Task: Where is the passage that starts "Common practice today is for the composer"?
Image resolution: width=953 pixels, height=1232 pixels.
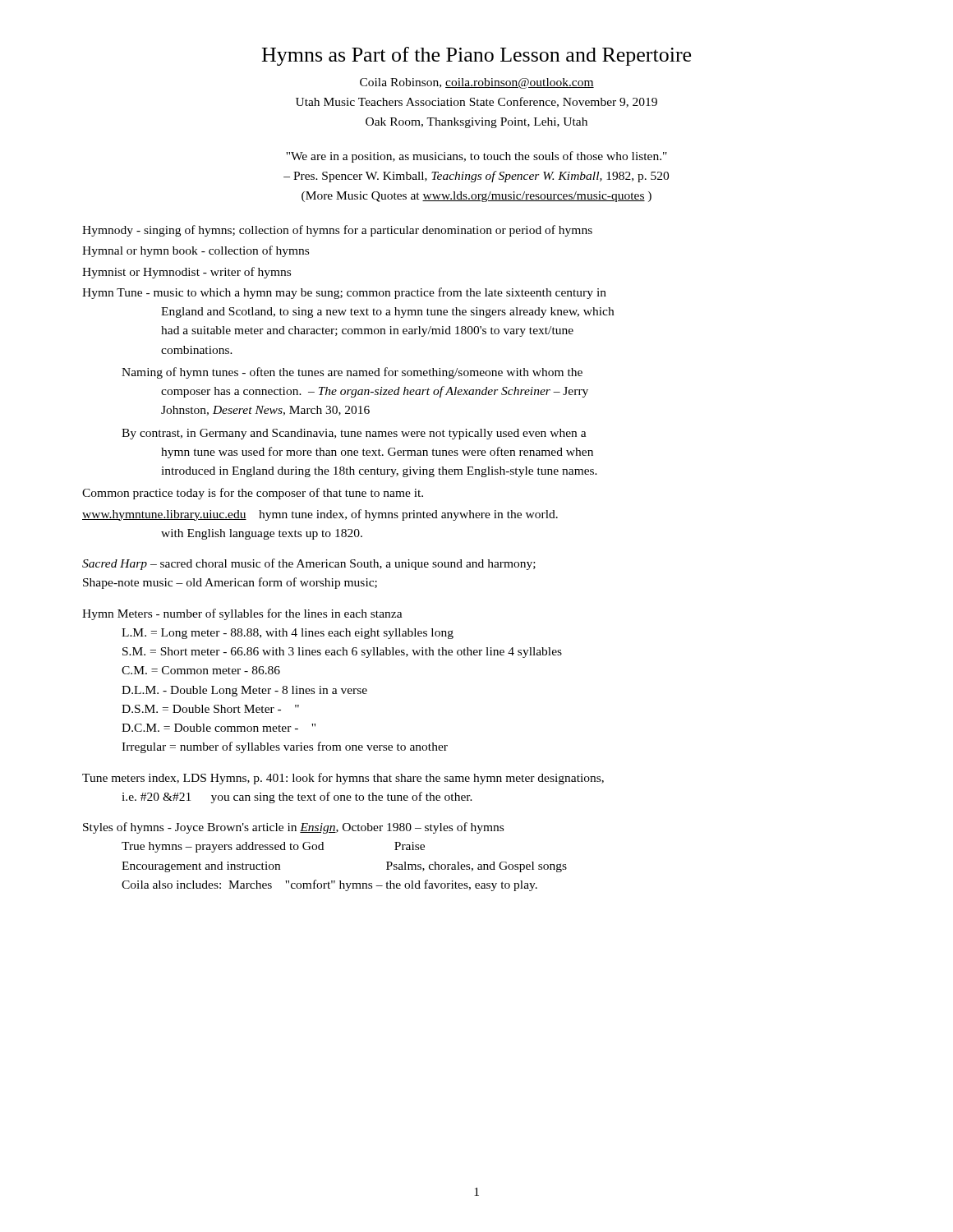Action: pyautogui.click(x=253, y=493)
